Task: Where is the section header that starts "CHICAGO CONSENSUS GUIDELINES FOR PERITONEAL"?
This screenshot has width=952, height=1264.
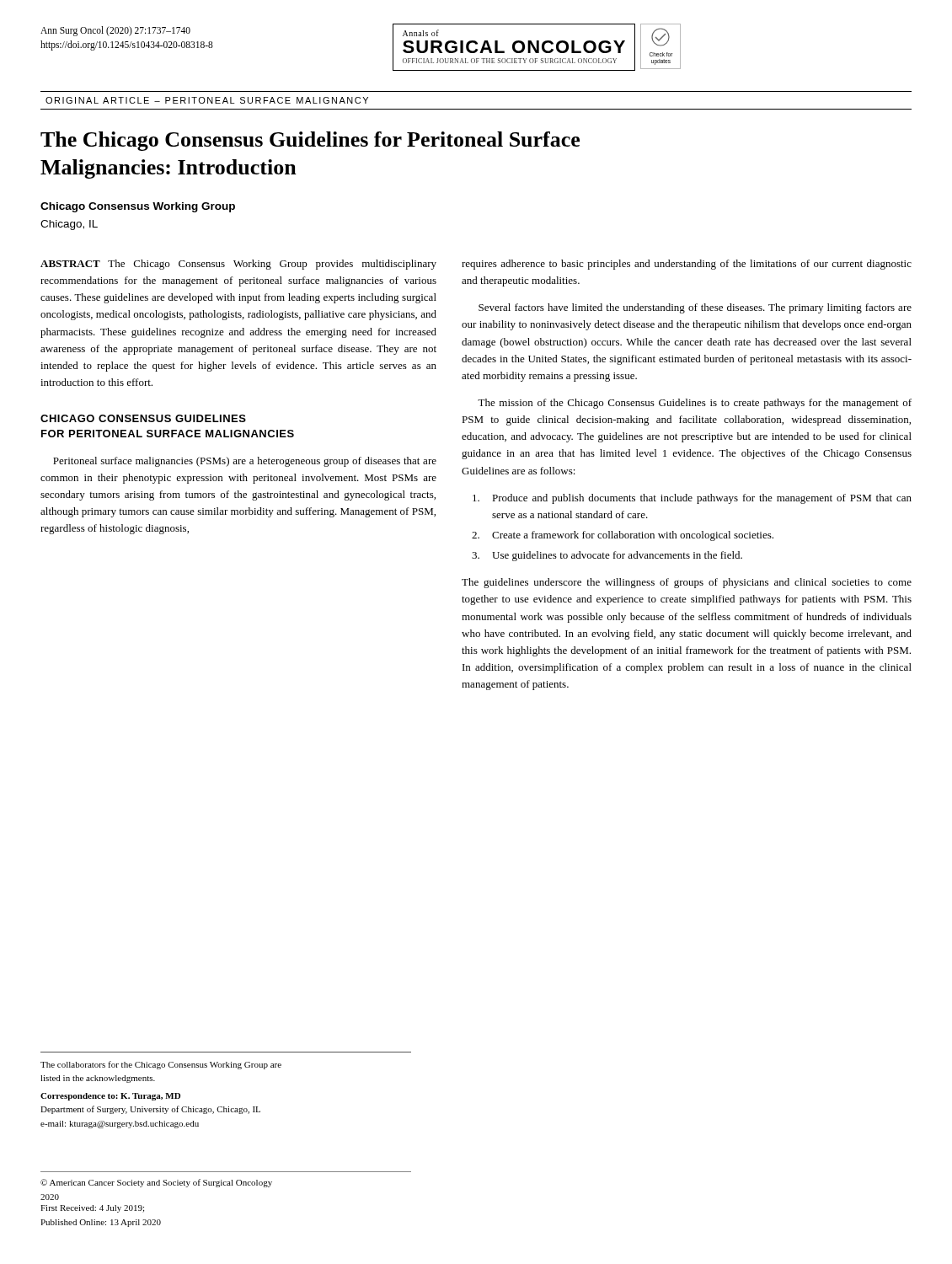Action: [x=168, y=426]
